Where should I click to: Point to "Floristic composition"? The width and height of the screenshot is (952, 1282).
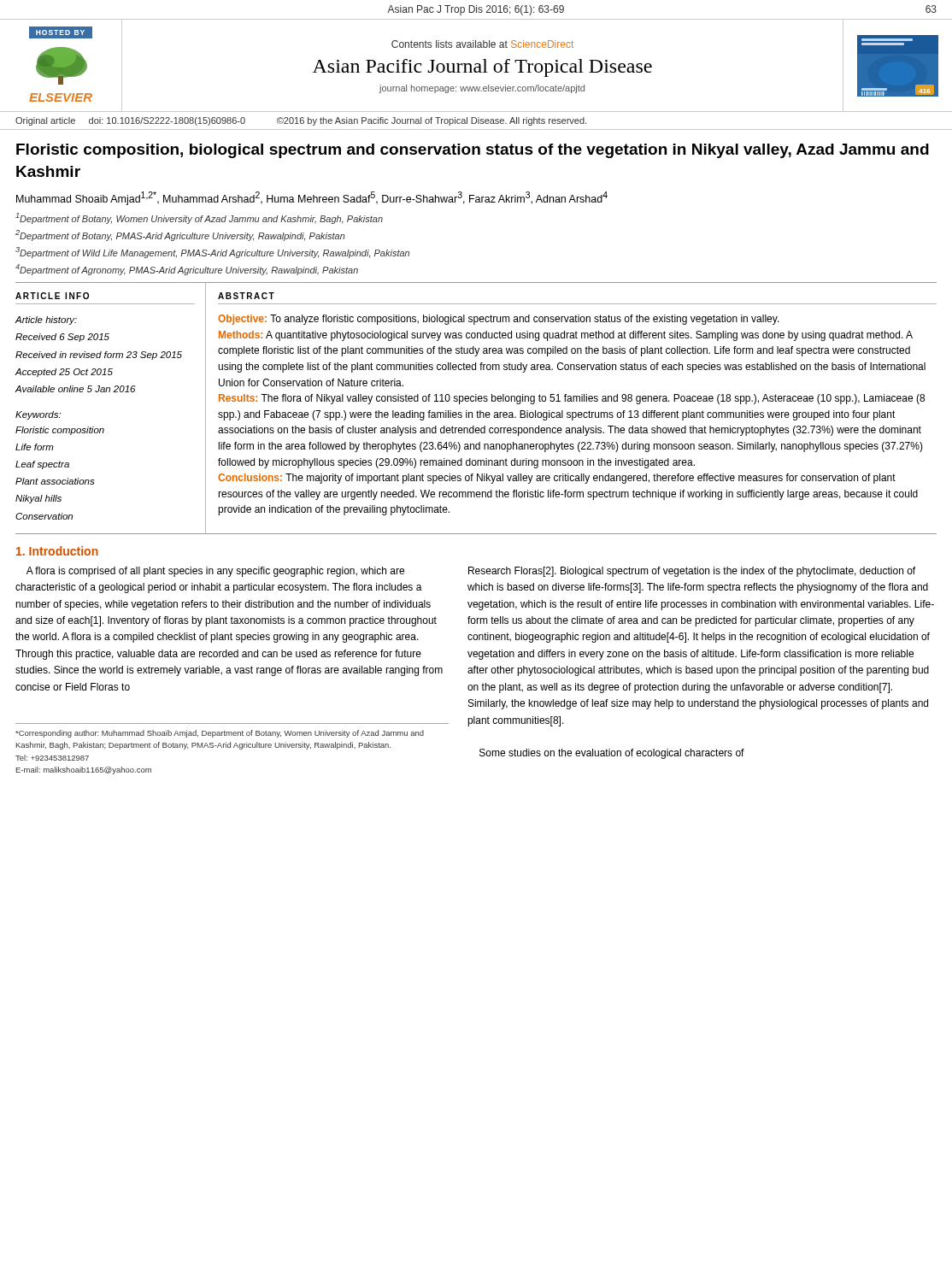[x=60, y=430]
